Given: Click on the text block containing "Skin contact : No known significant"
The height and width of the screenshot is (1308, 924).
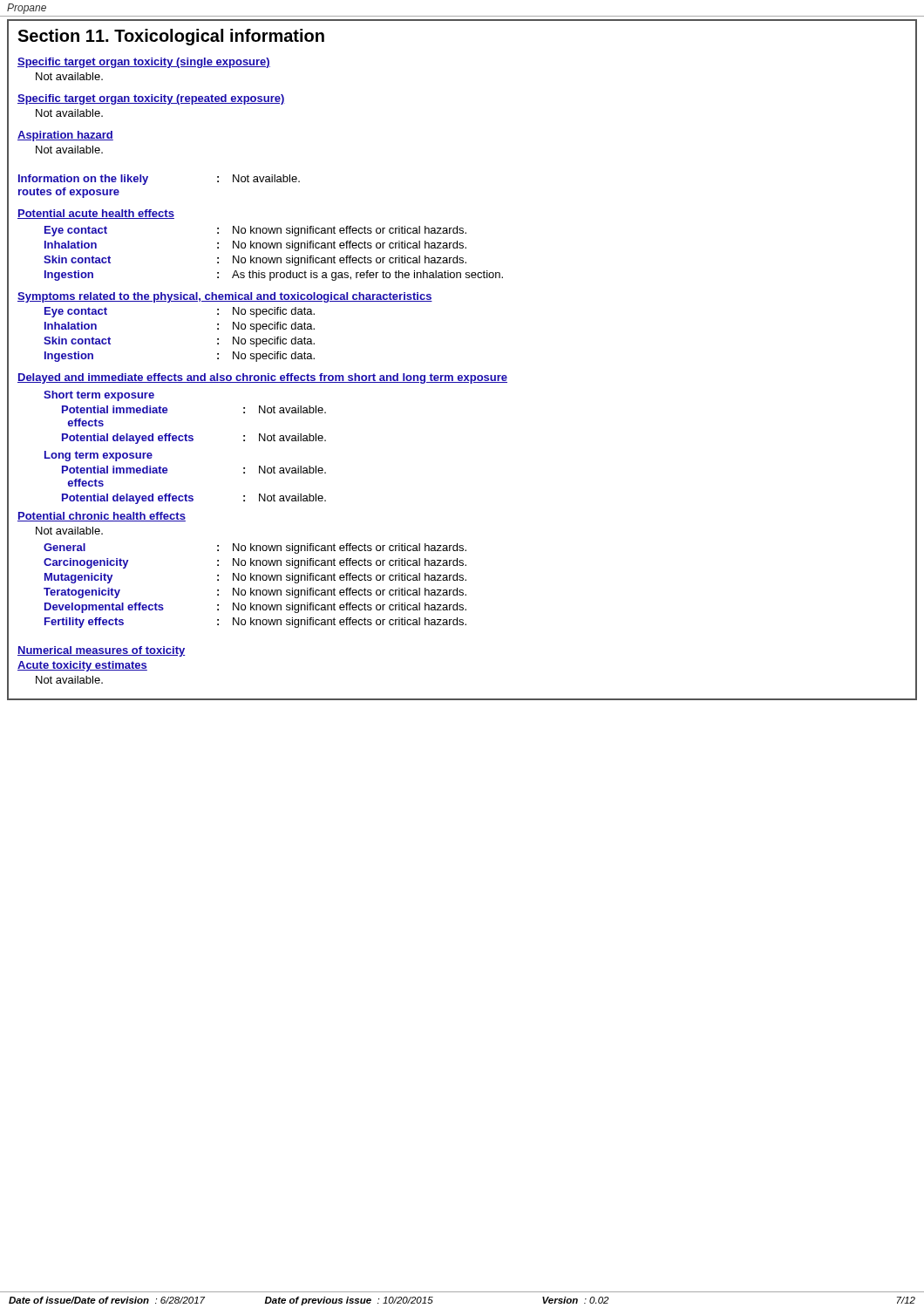Looking at the screenshot, I should [475, 259].
